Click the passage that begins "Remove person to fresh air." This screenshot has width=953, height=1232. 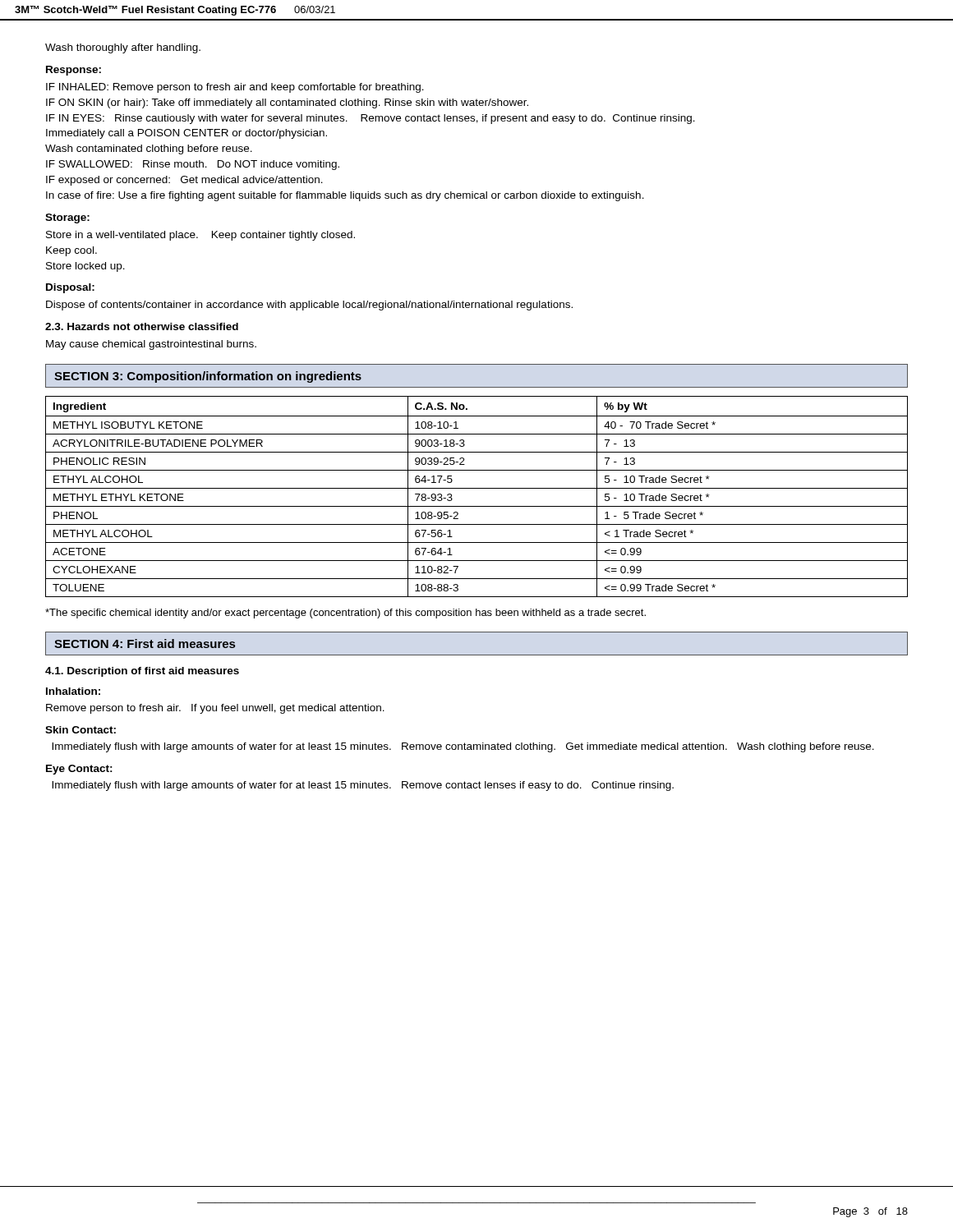[215, 708]
